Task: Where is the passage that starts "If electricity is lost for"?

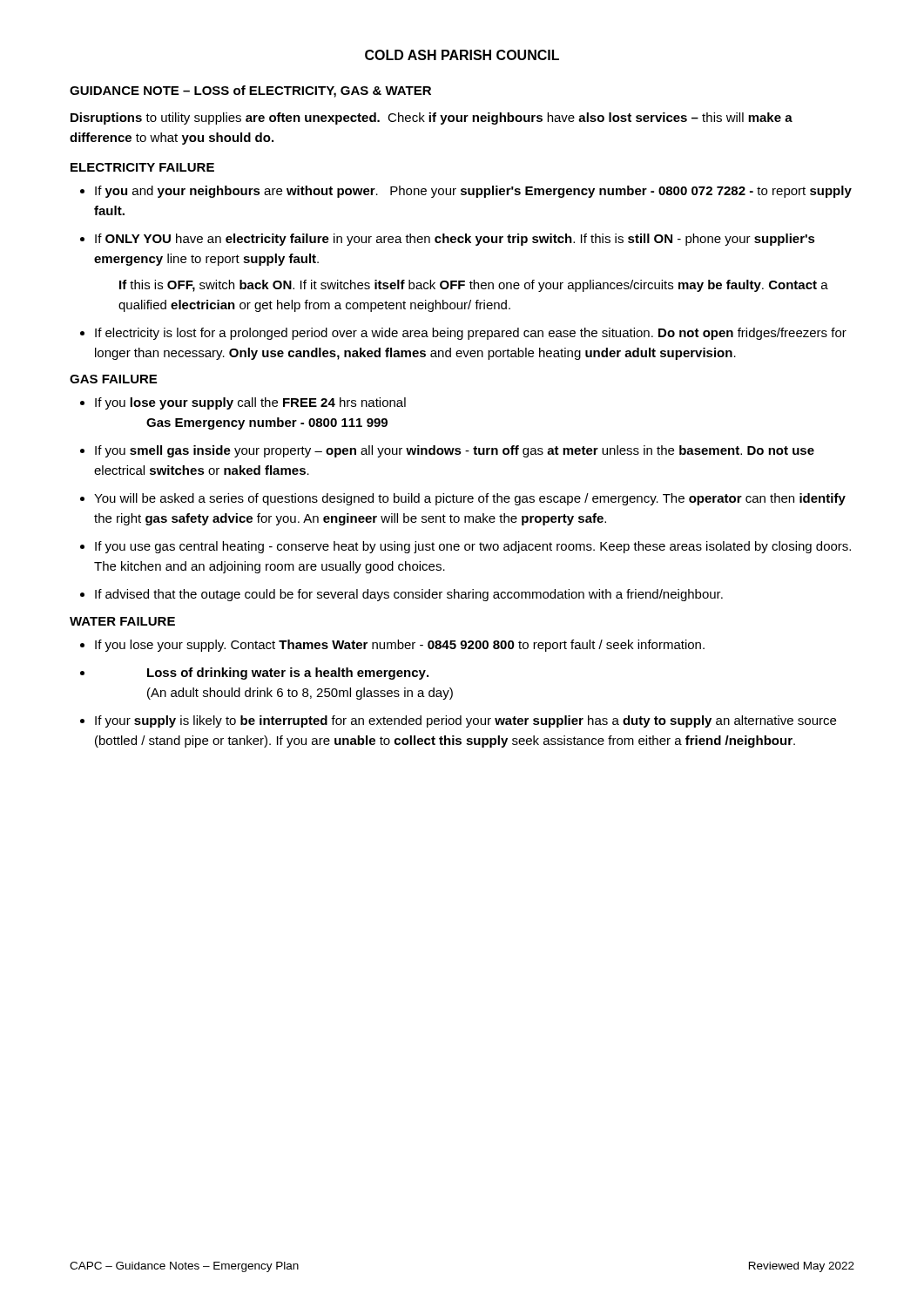Action: (x=474, y=343)
